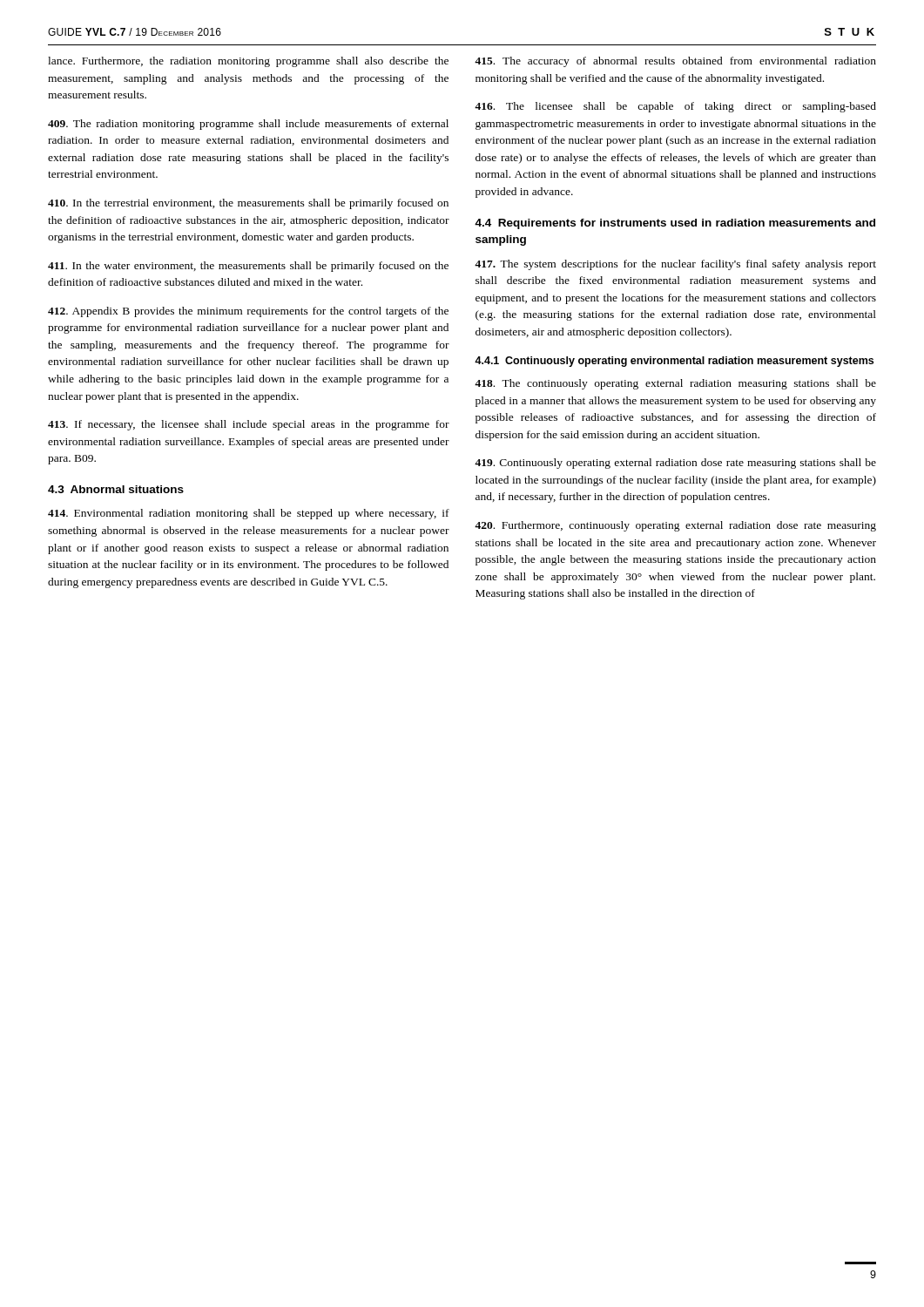The width and height of the screenshot is (924, 1307).
Task: Locate the passage starting "The system descriptions for the nuclear"
Action: click(676, 298)
